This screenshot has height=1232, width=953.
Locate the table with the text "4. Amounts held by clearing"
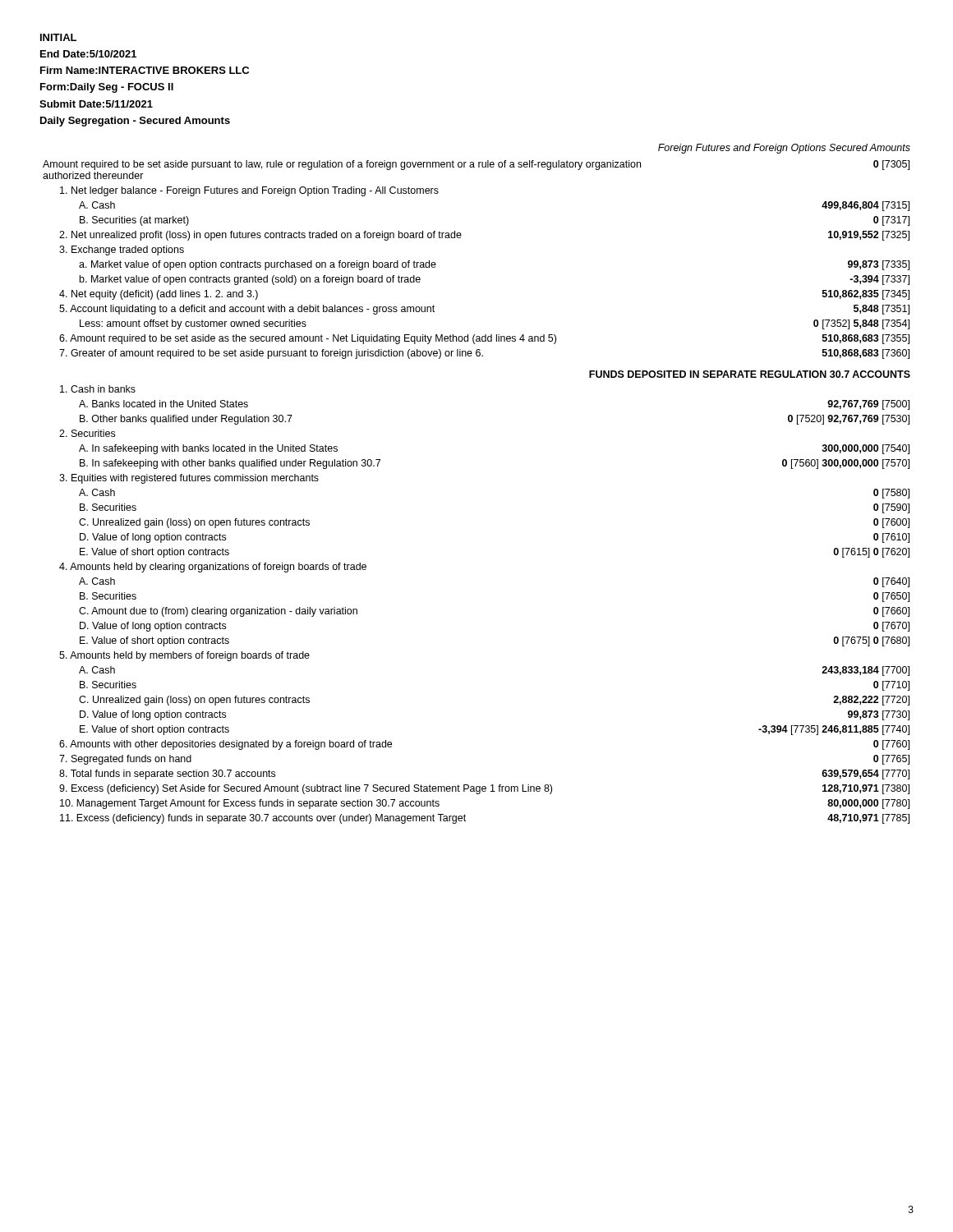point(476,483)
